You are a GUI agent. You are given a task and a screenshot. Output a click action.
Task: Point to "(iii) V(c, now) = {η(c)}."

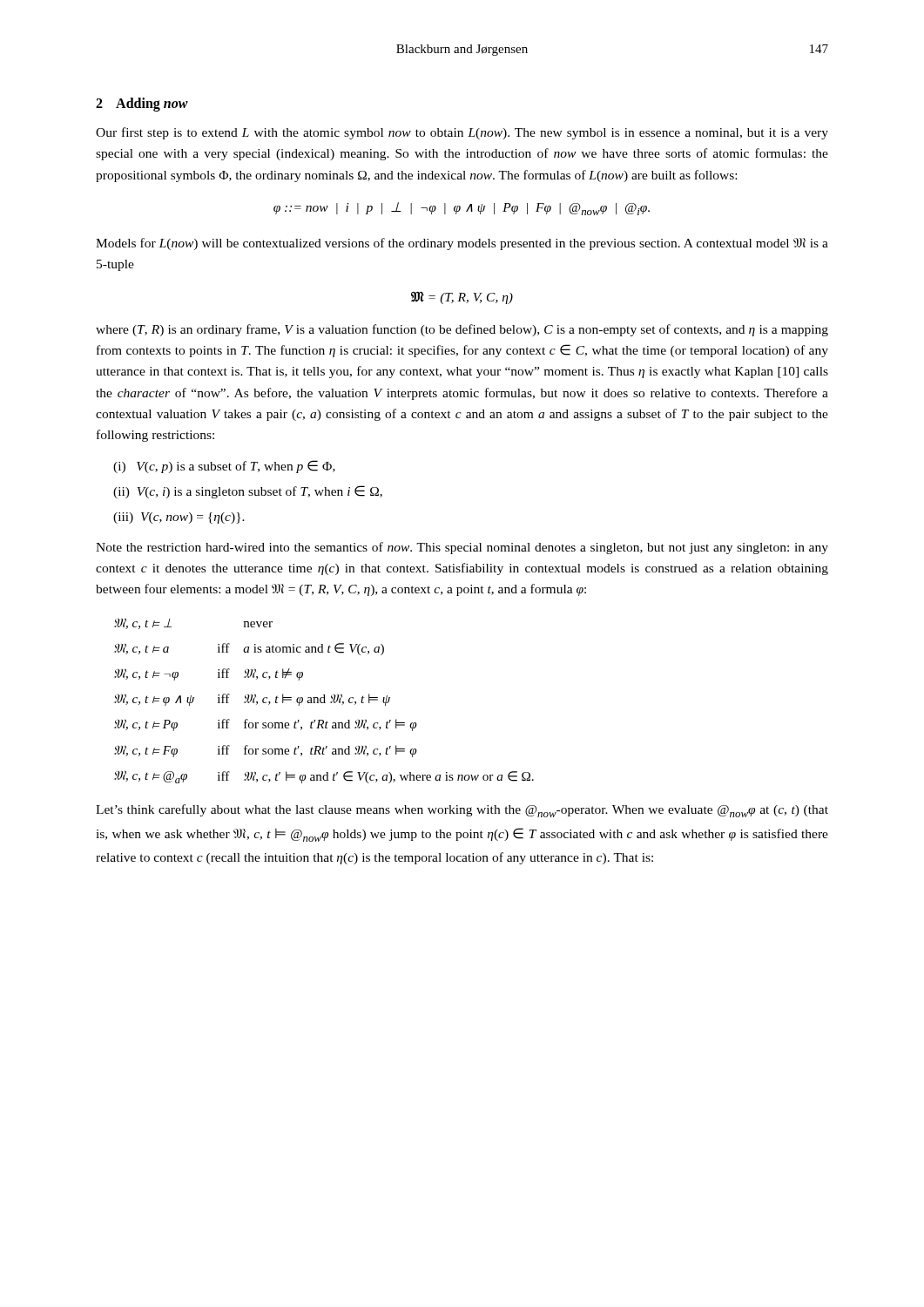(179, 517)
